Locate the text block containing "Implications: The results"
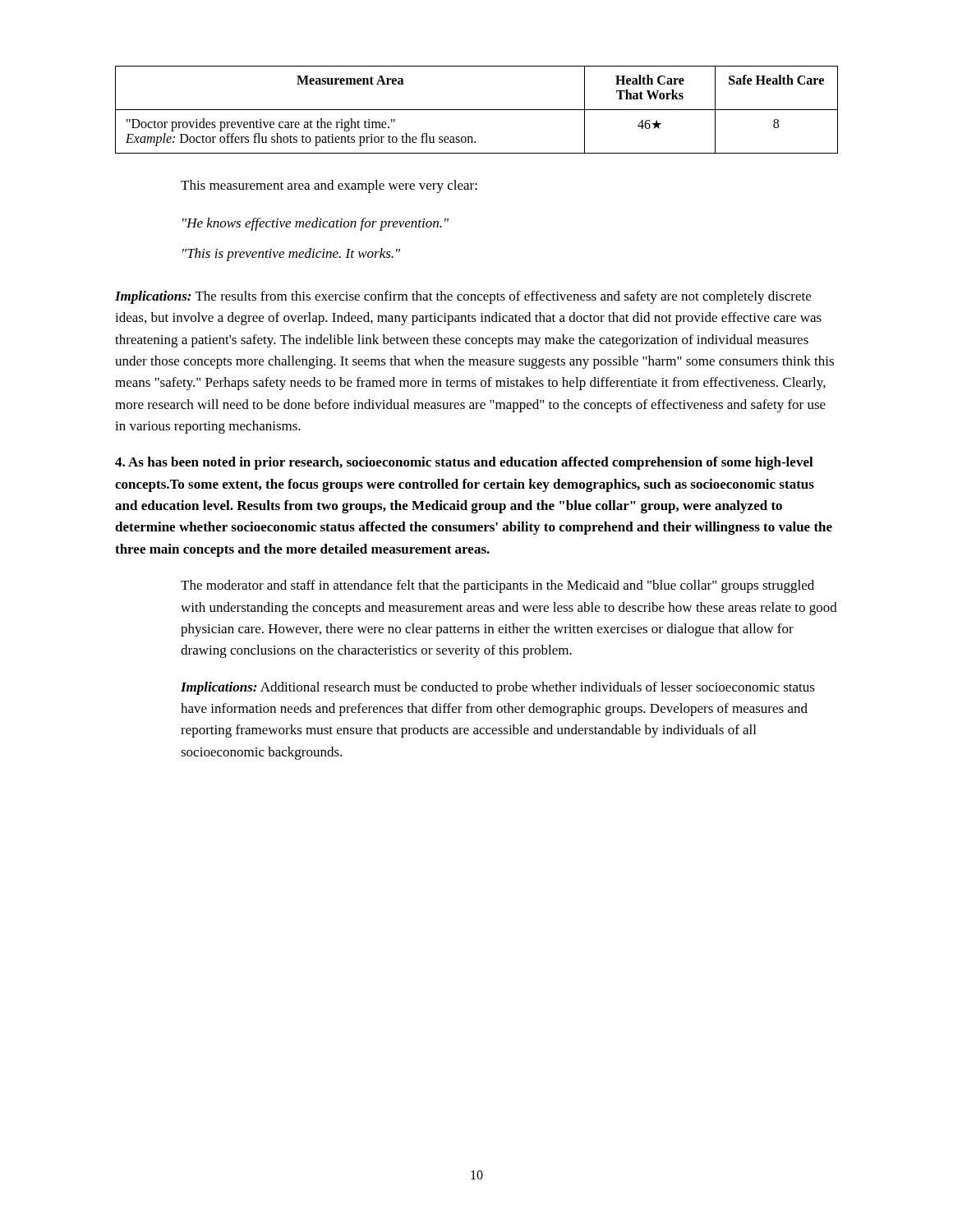Viewport: 953px width, 1232px height. [x=475, y=361]
